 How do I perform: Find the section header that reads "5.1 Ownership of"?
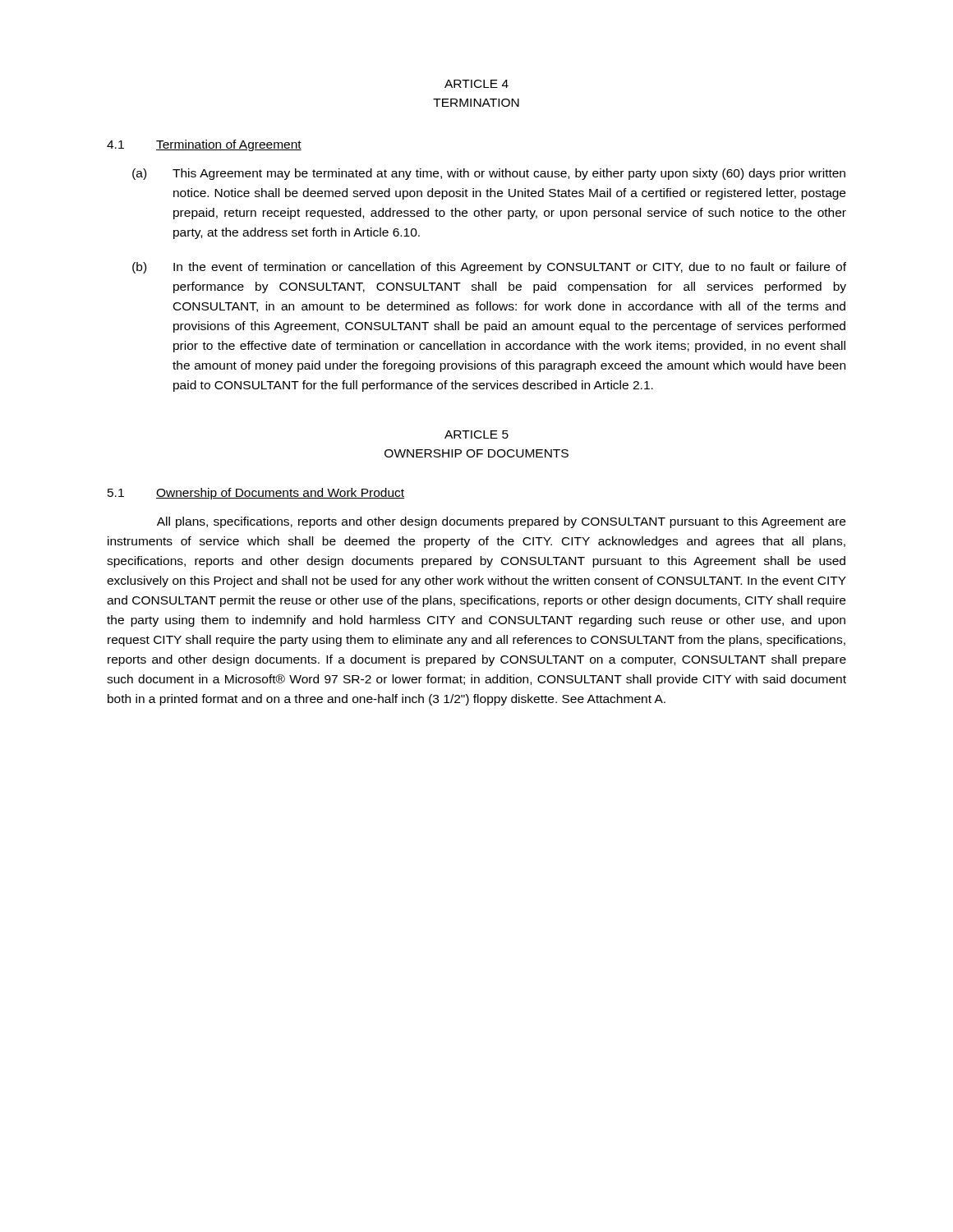coord(256,493)
